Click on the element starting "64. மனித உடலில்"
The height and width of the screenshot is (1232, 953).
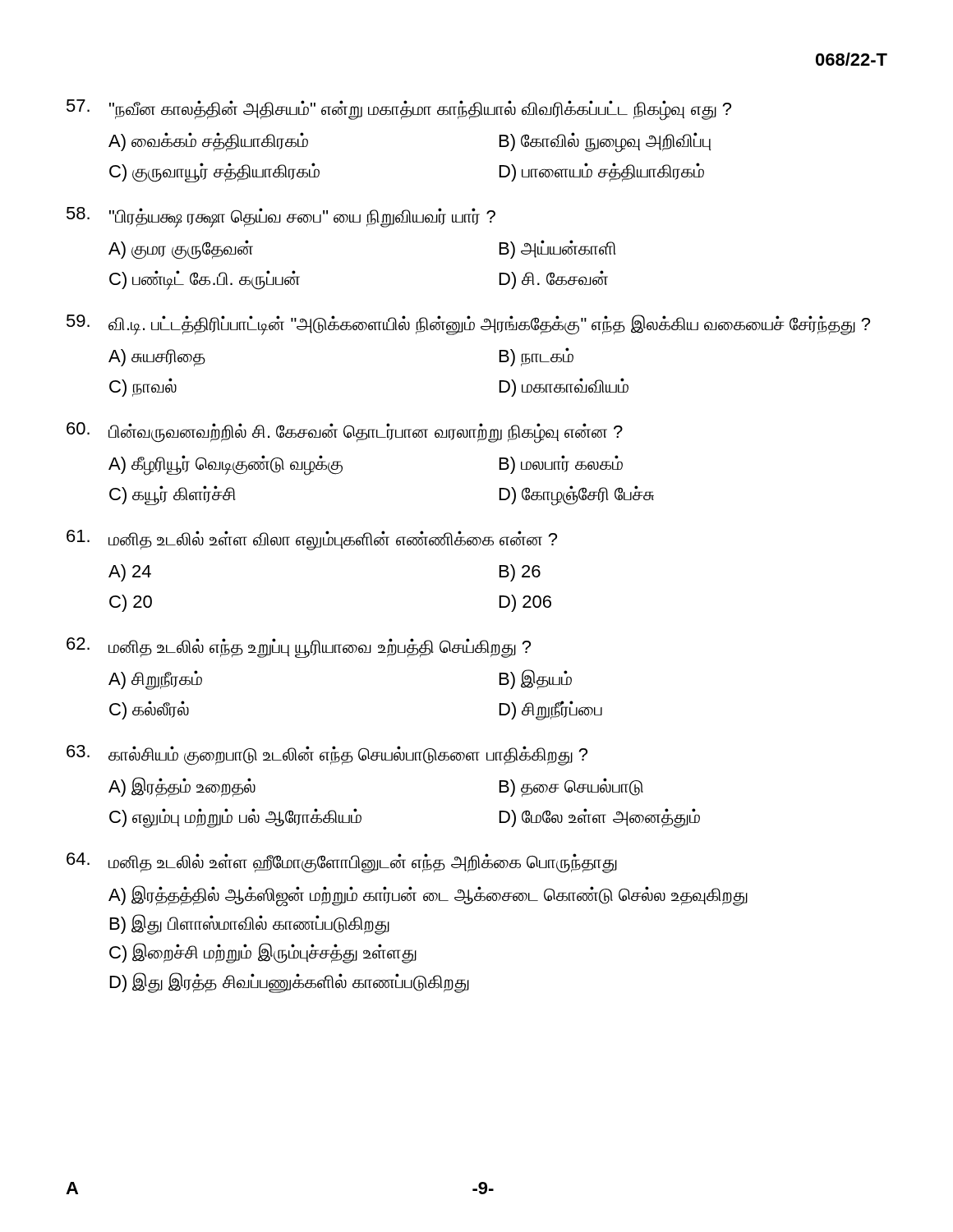coord(342,863)
